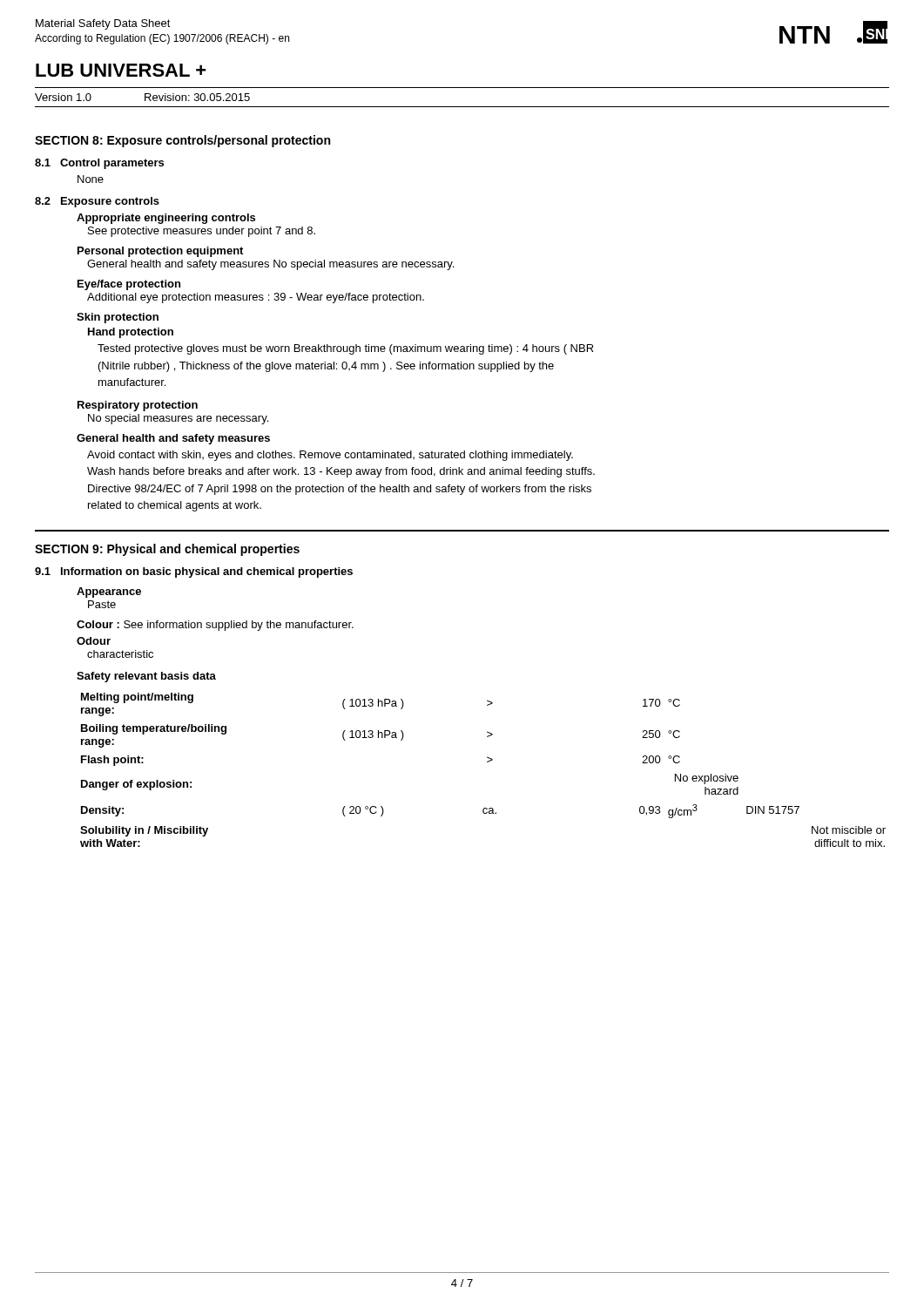The height and width of the screenshot is (1307, 924).
Task: Locate the logo
Action: 833,36
